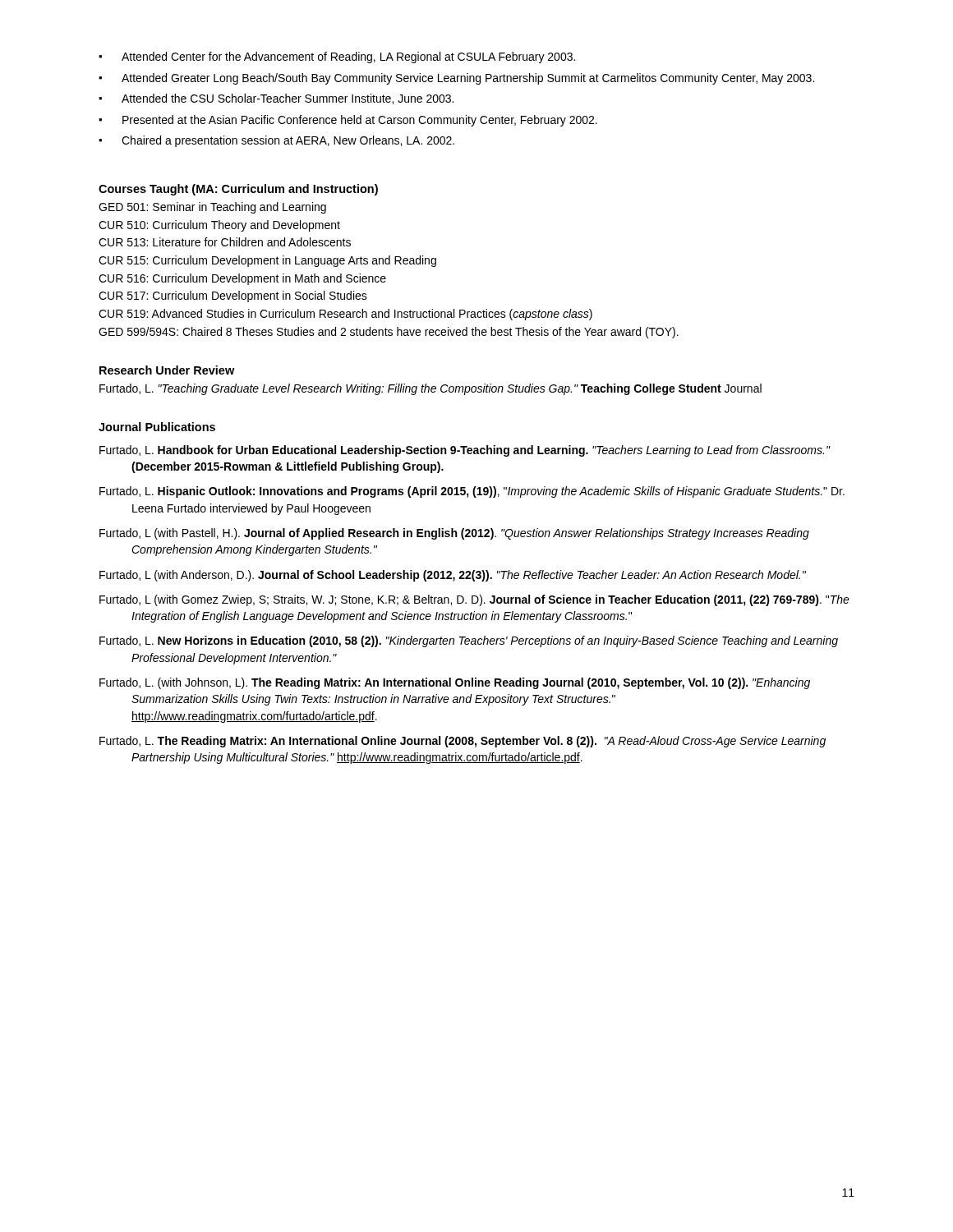
Task: Click the passage that begins "Furtado, L. The Reading Matrix:"
Action: 462,749
